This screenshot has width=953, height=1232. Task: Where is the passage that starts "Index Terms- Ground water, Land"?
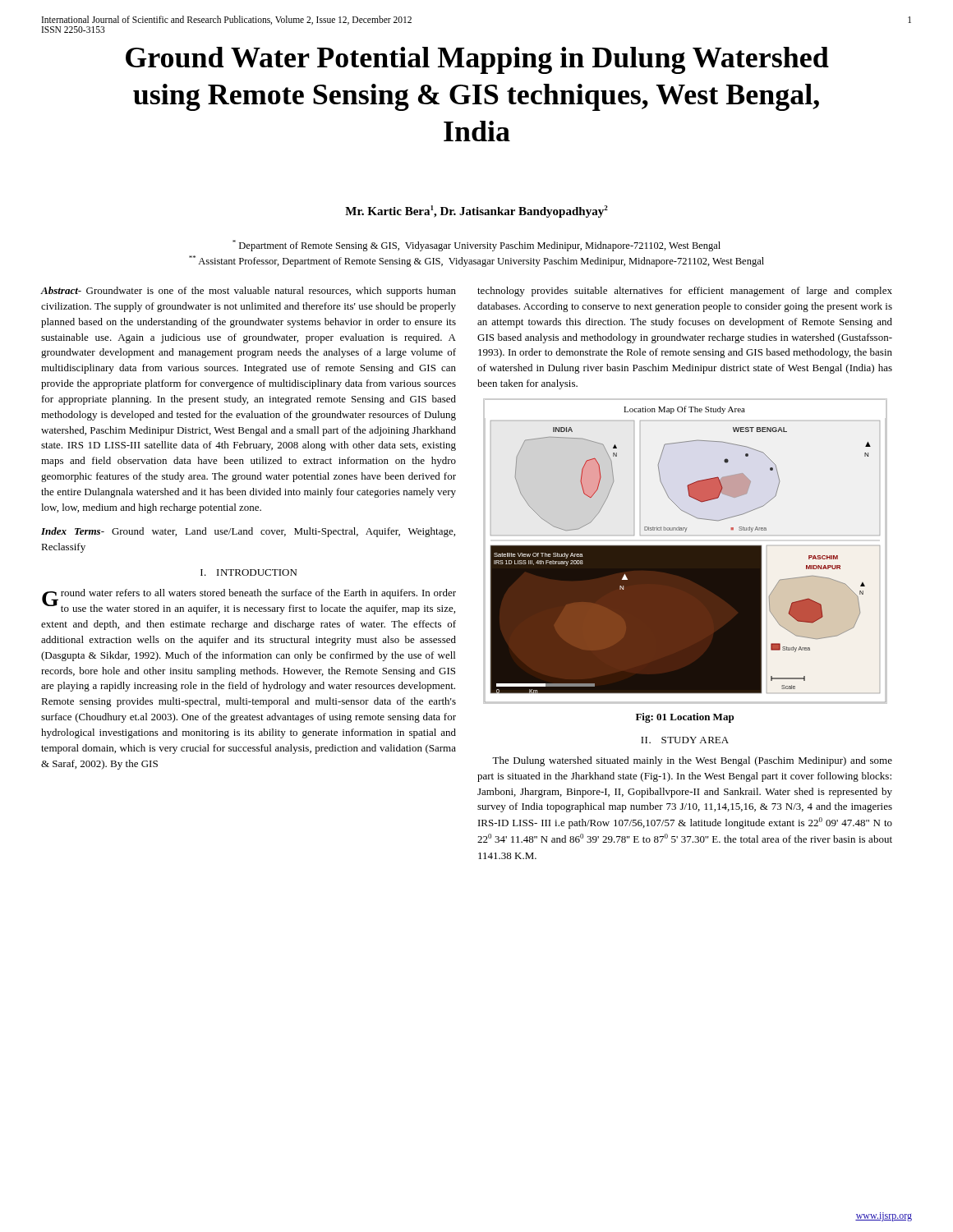pos(248,539)
